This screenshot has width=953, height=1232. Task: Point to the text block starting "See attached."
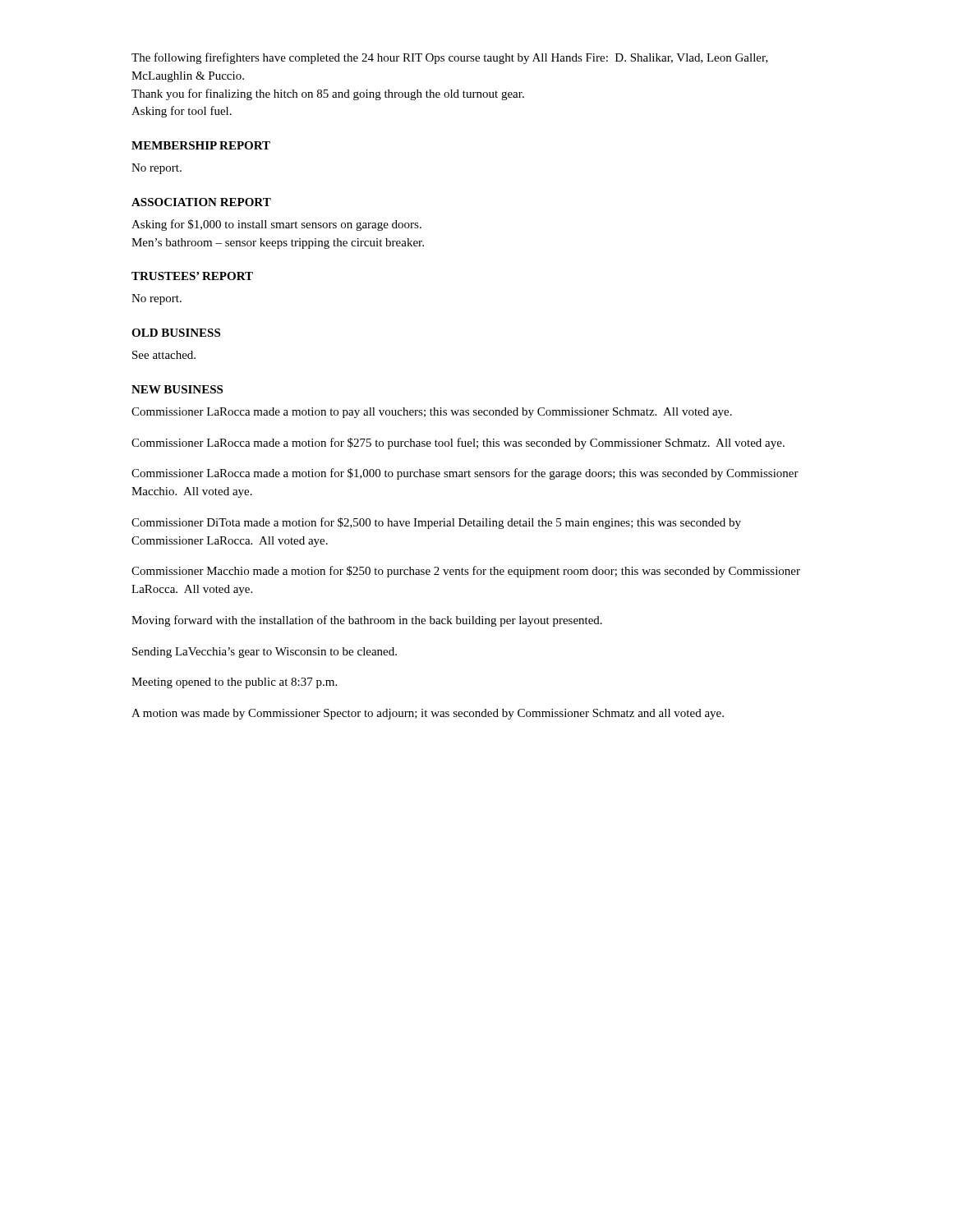tap(164, 355)
